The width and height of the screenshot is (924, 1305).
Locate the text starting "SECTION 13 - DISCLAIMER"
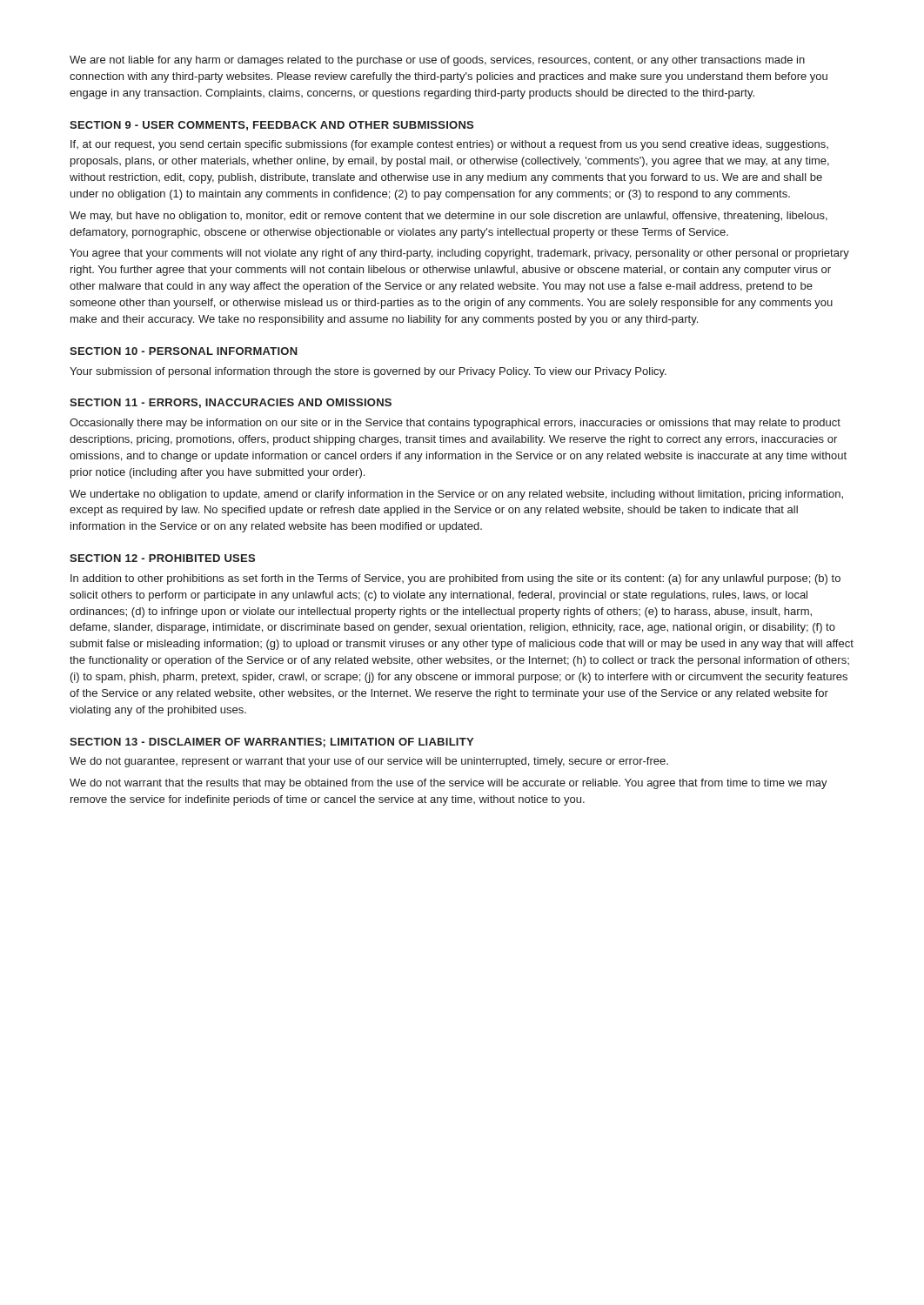tap(272, 741)
